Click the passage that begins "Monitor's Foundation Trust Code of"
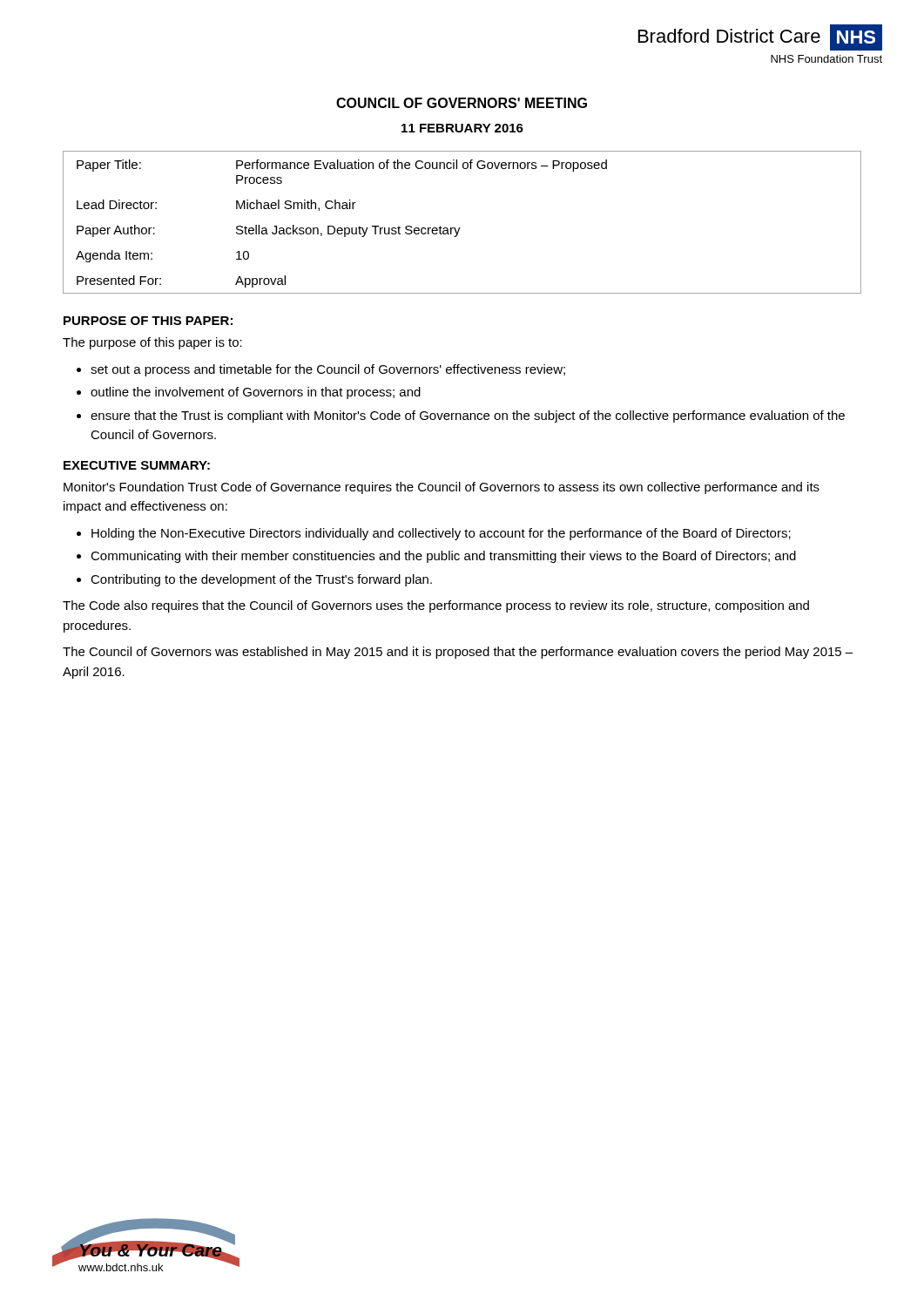 pyautogui.click(x=441, y=496)
